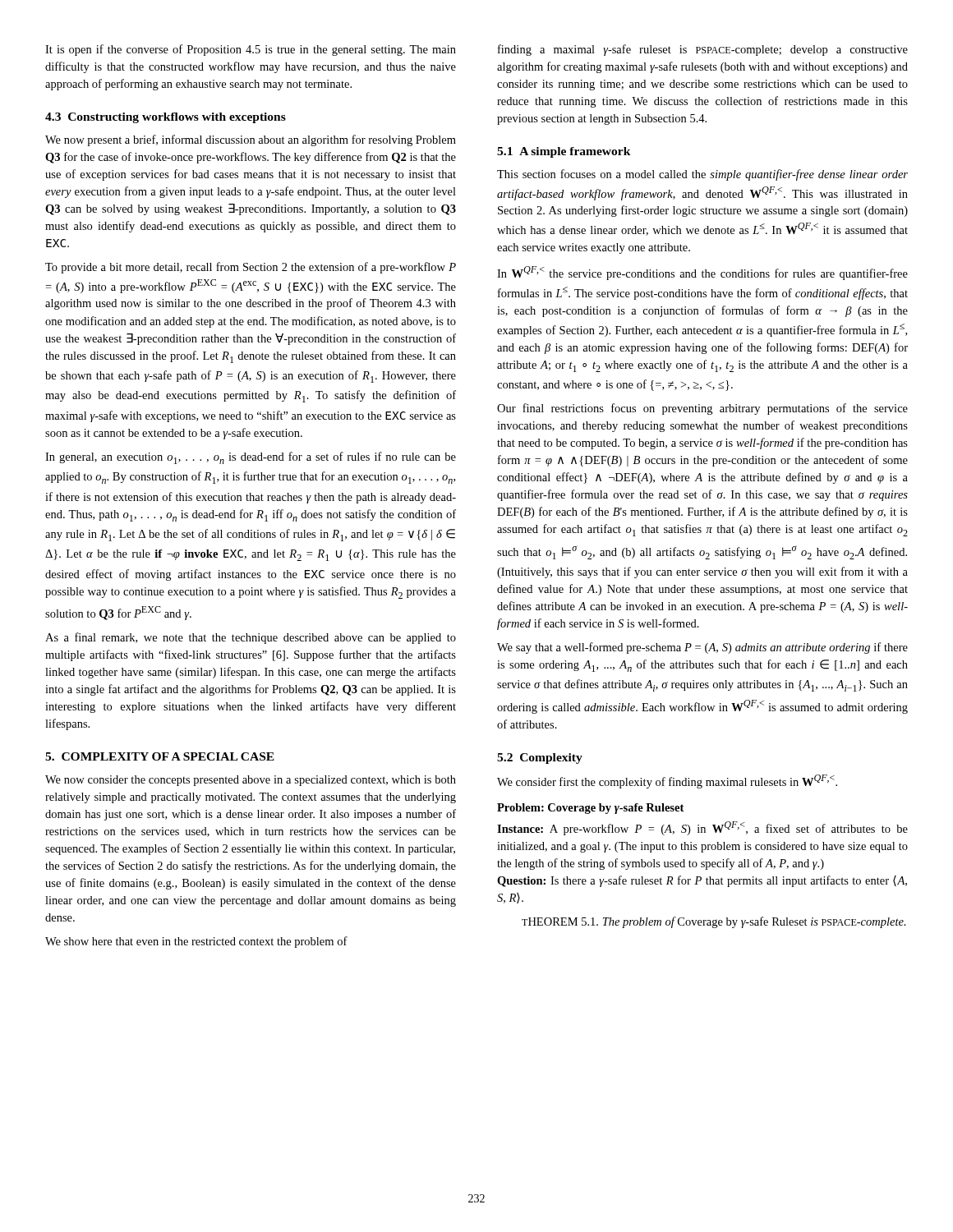Click on the text block that says "finding a maximal γ-safe ruleset is"
The height and width of the screenshot is (1232, 953).
702,84
